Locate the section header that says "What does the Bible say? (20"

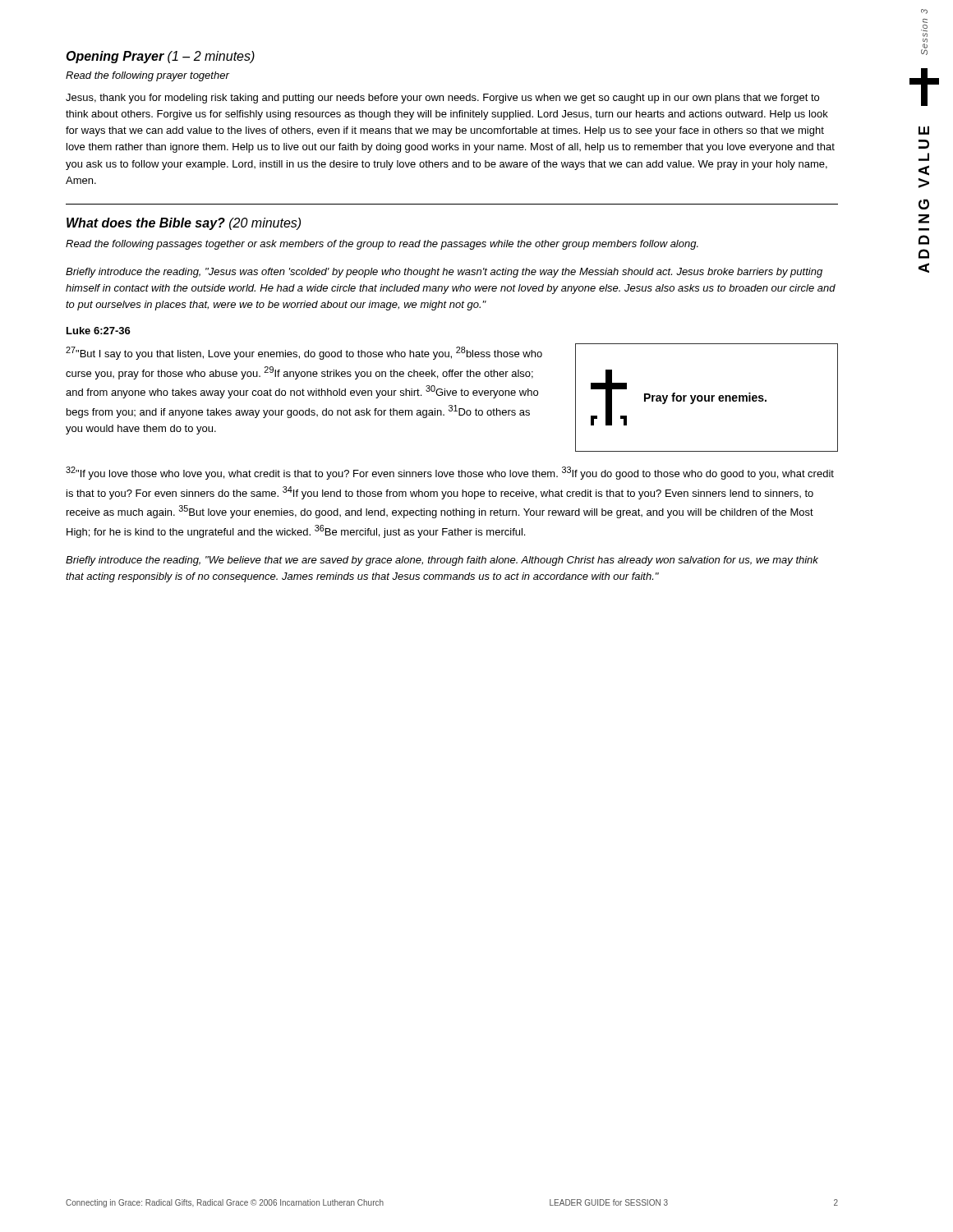click(x=184, y=223)
